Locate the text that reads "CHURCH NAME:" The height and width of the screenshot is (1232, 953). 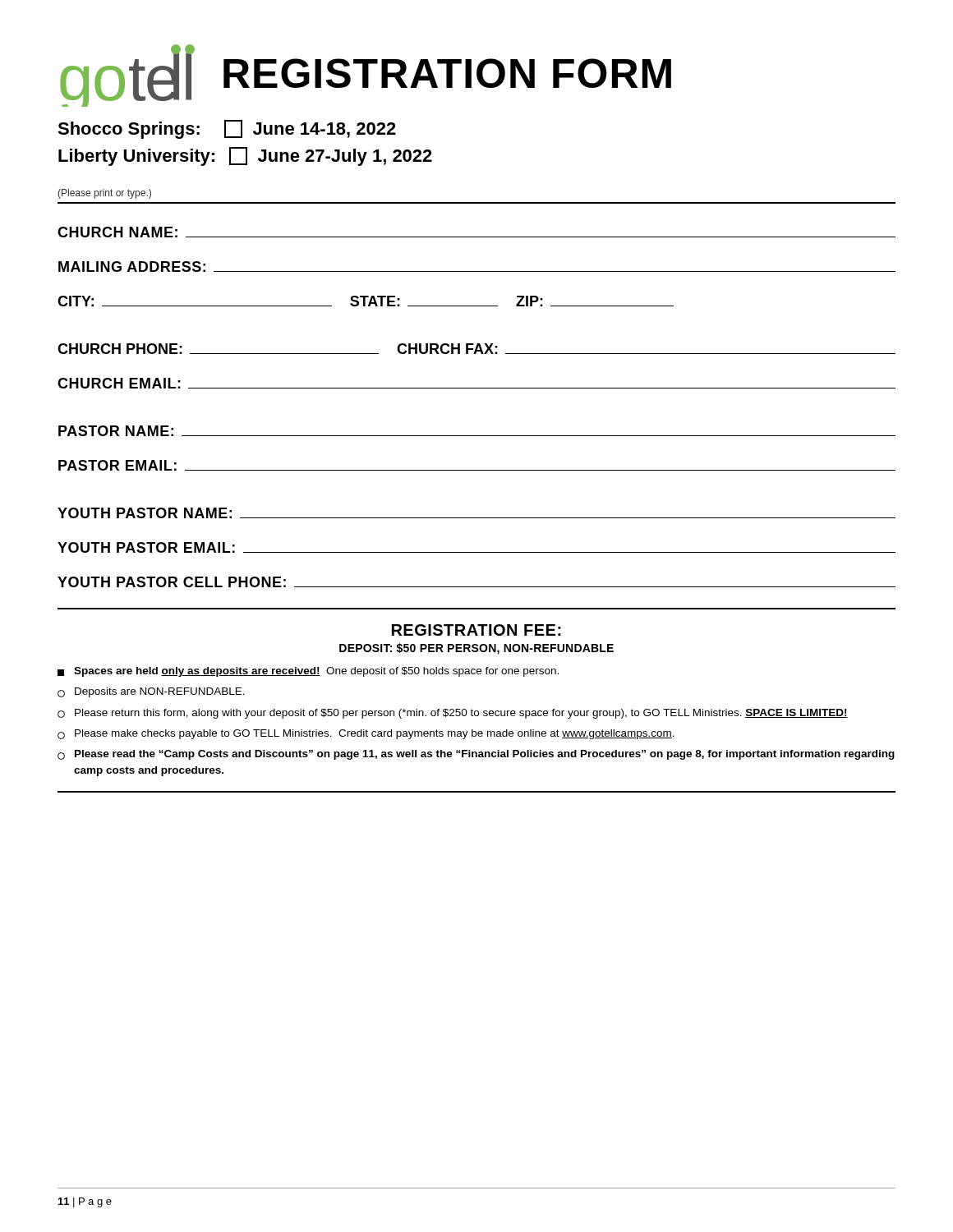tap(476, 230)
